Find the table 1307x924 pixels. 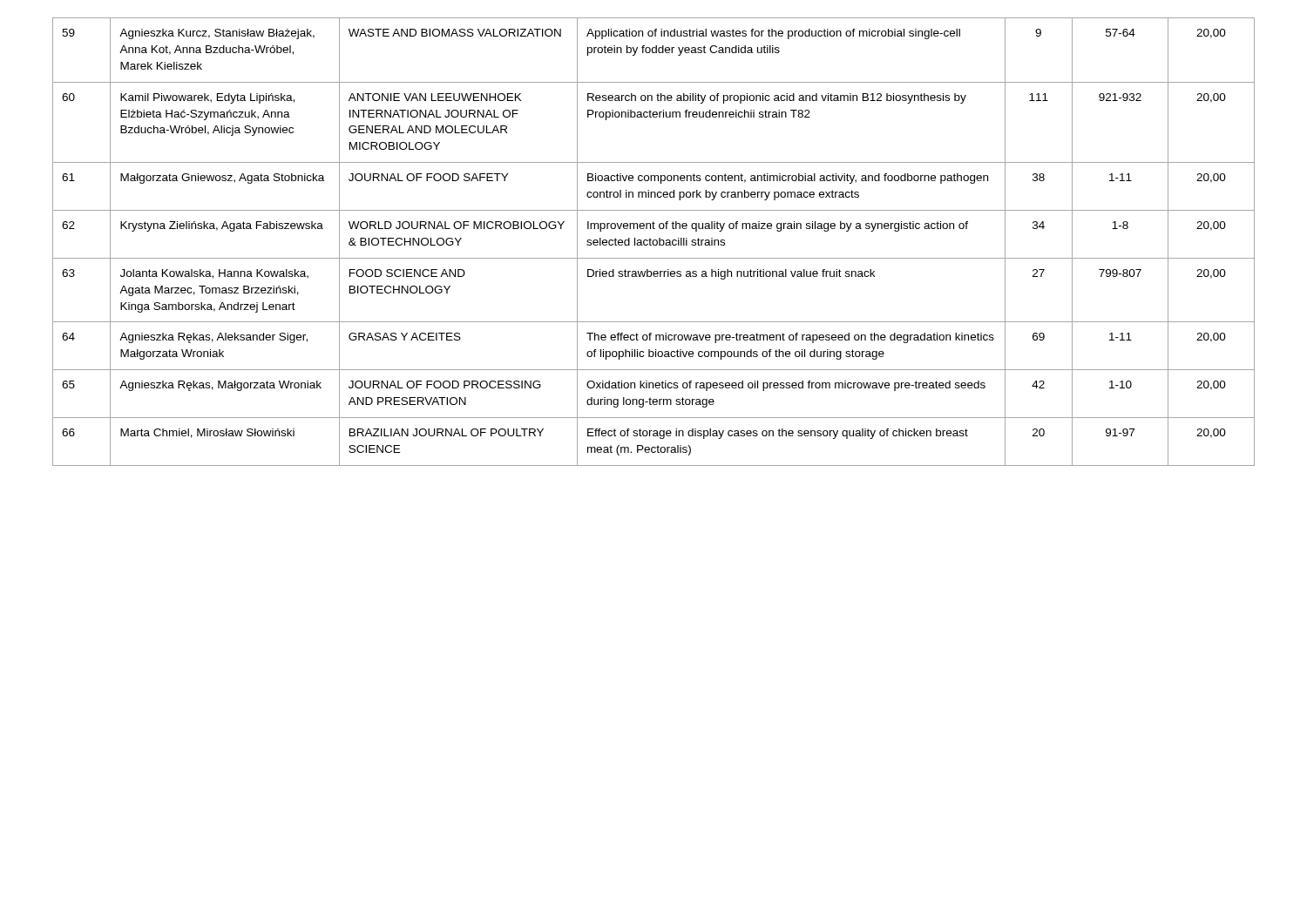654,242
